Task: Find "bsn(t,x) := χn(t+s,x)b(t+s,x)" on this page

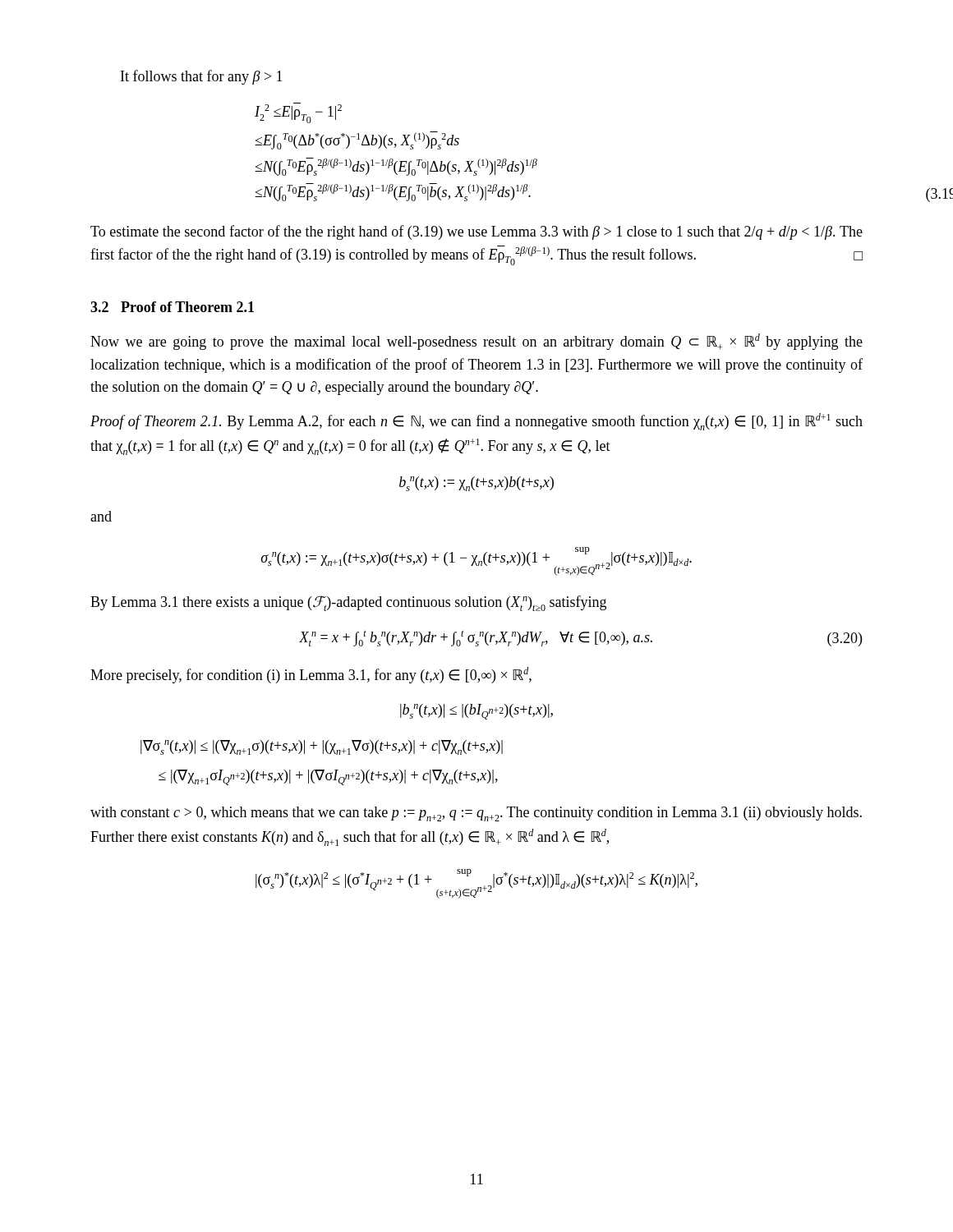Action: pyautogui.click(x=476, y=482)
